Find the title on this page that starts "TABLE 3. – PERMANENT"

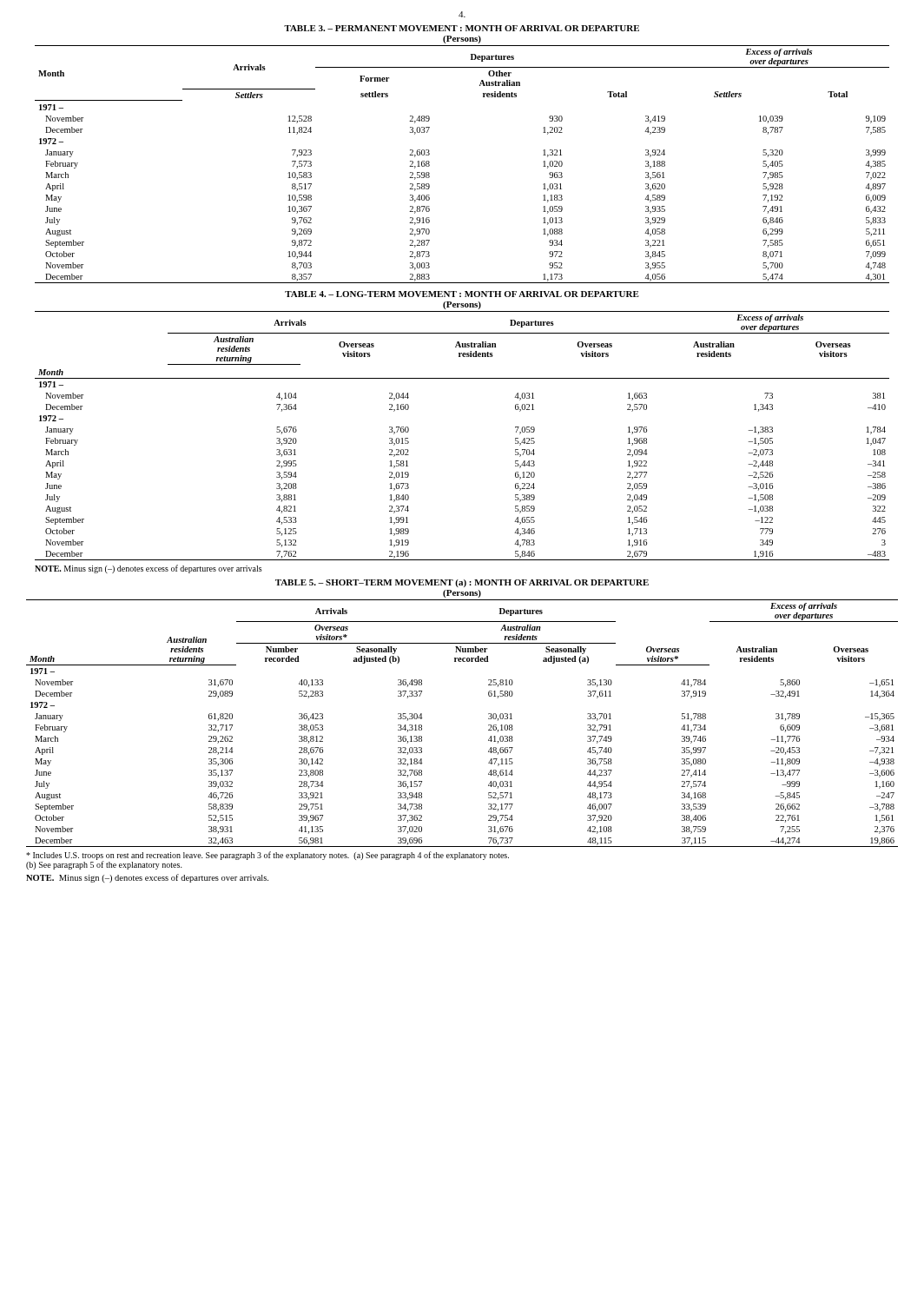pyautogui.click(x=462, y=33)
